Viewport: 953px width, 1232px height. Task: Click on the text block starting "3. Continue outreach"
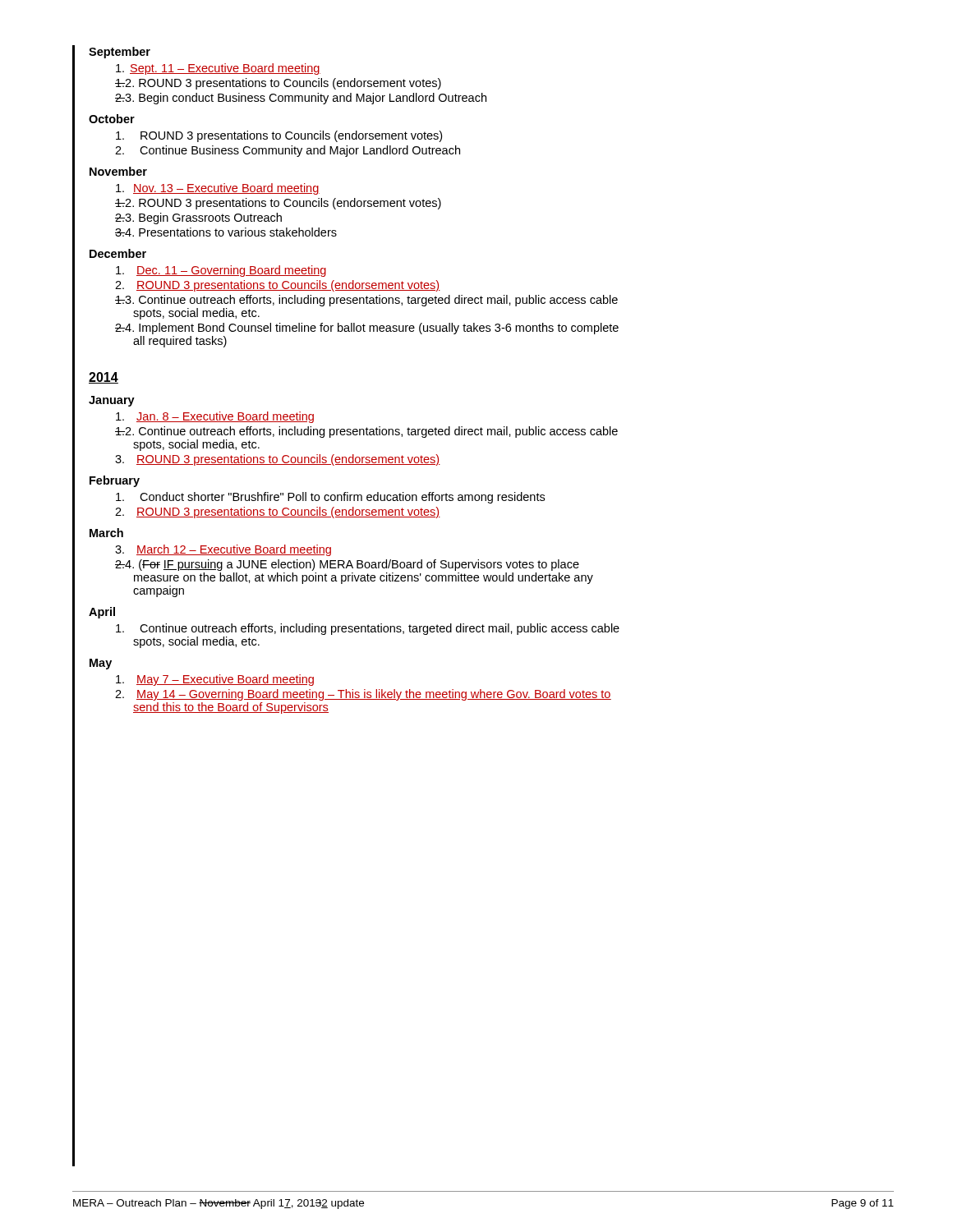coord(504,306)
